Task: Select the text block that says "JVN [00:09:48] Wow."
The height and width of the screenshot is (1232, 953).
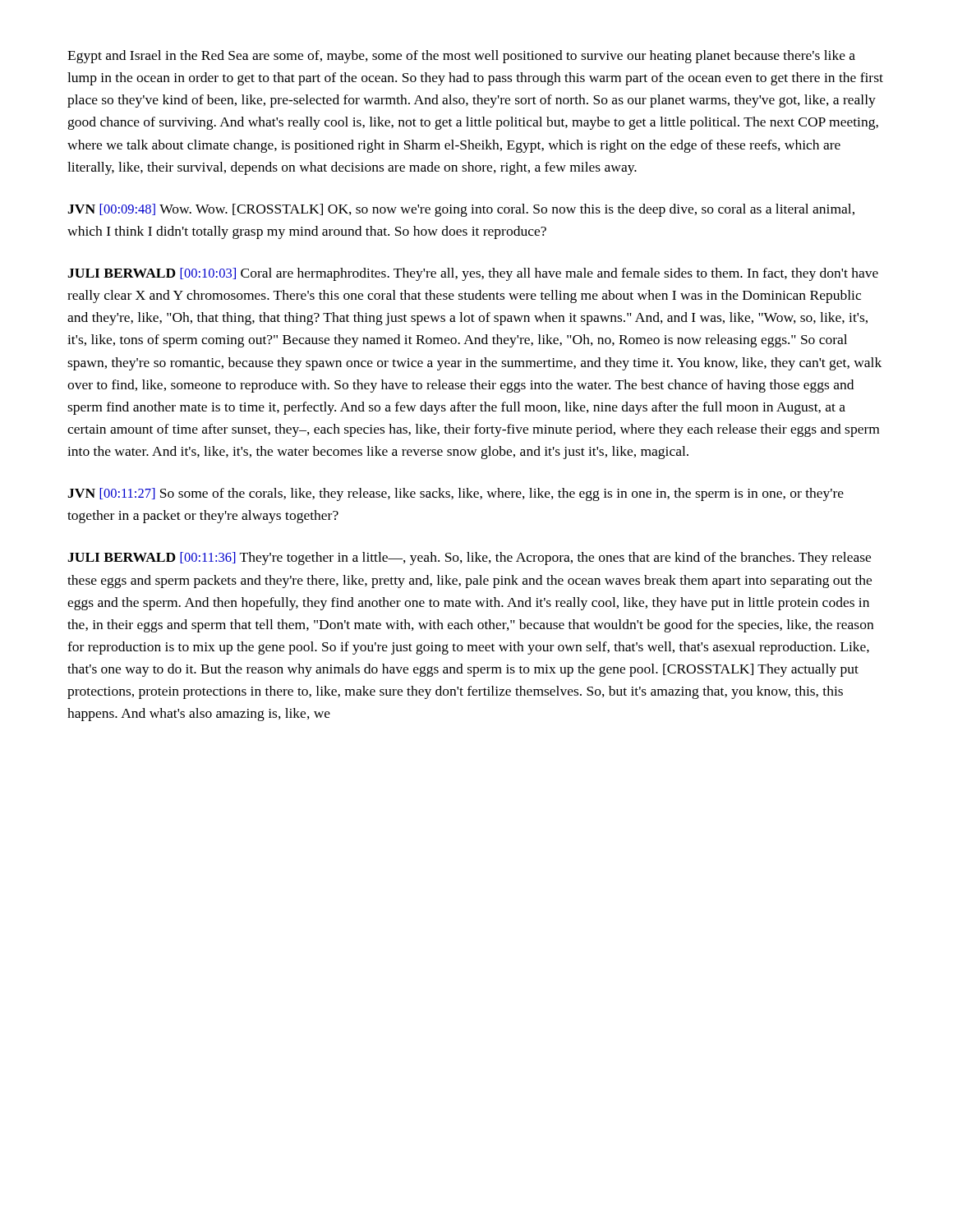Action: [x=461, y=220]
